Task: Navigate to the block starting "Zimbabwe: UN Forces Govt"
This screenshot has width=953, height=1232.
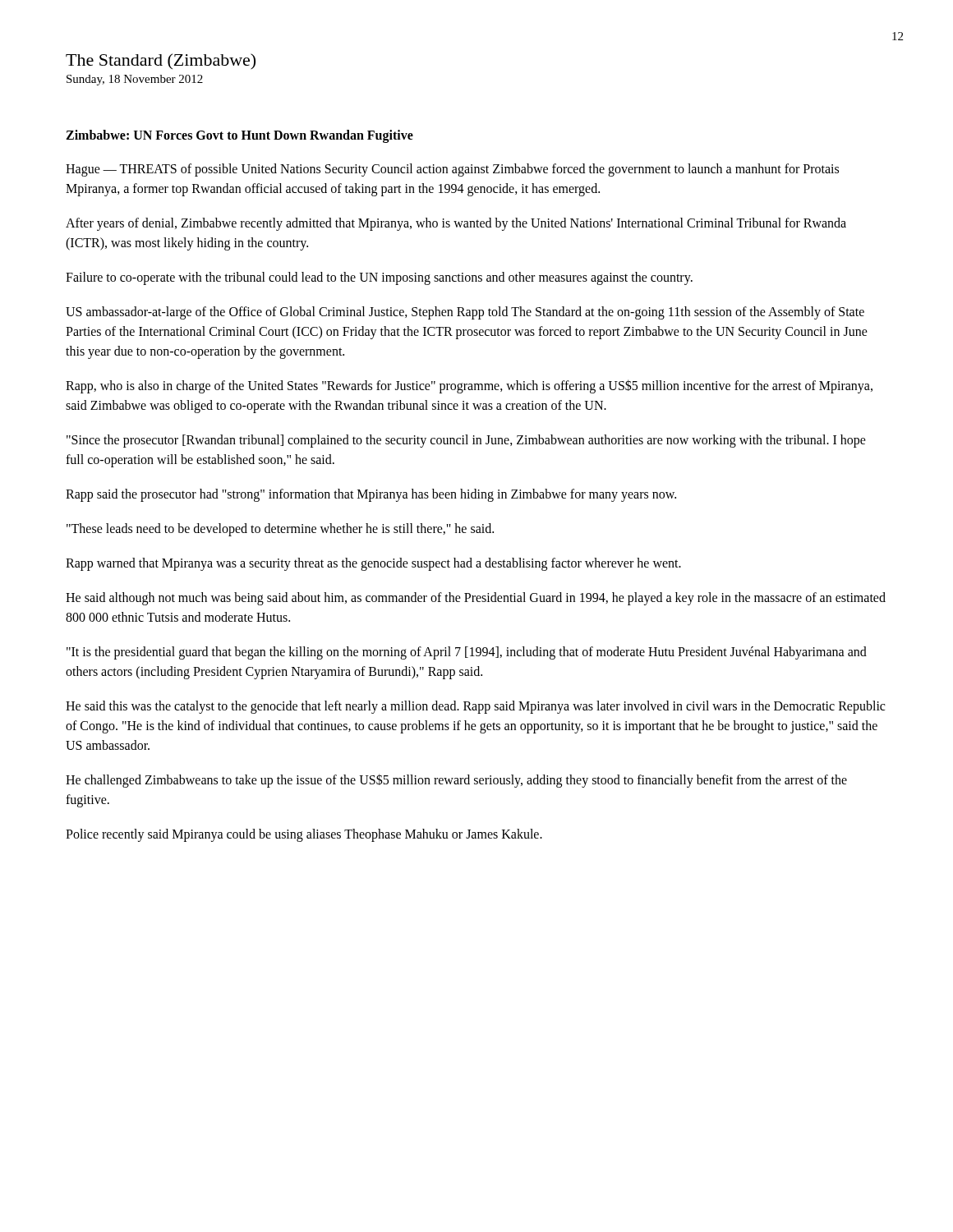Action: point(239,135)
